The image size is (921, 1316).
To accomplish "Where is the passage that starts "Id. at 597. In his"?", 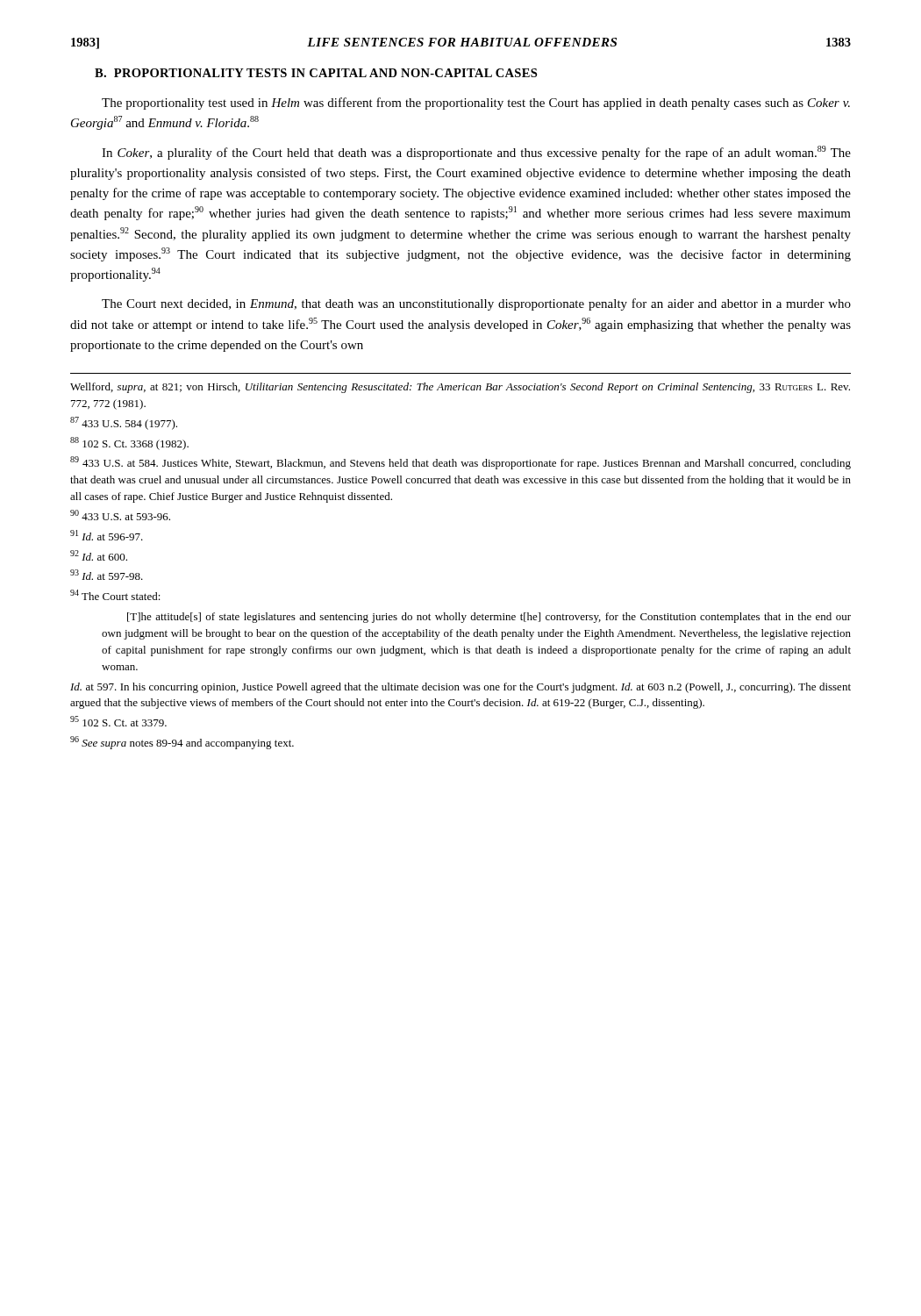I will [460, 694].
